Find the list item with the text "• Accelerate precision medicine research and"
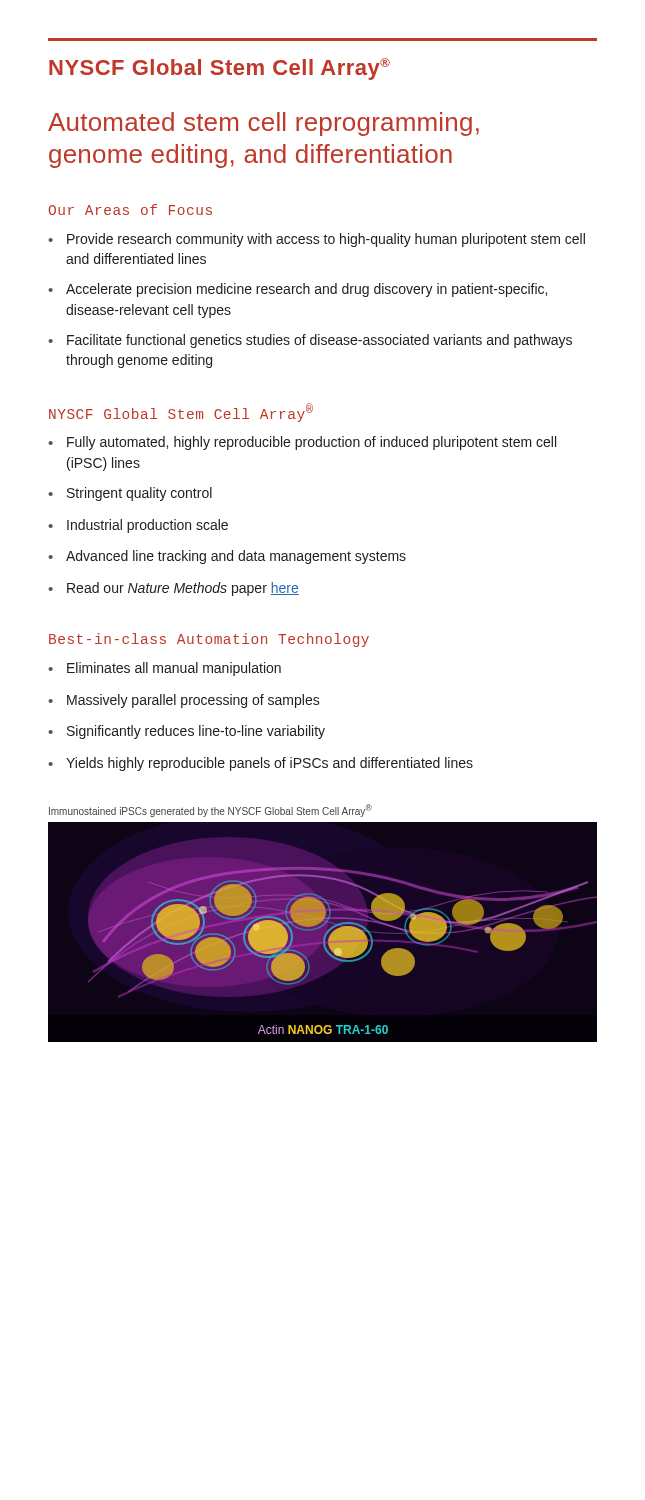 (x=322, y=300)
